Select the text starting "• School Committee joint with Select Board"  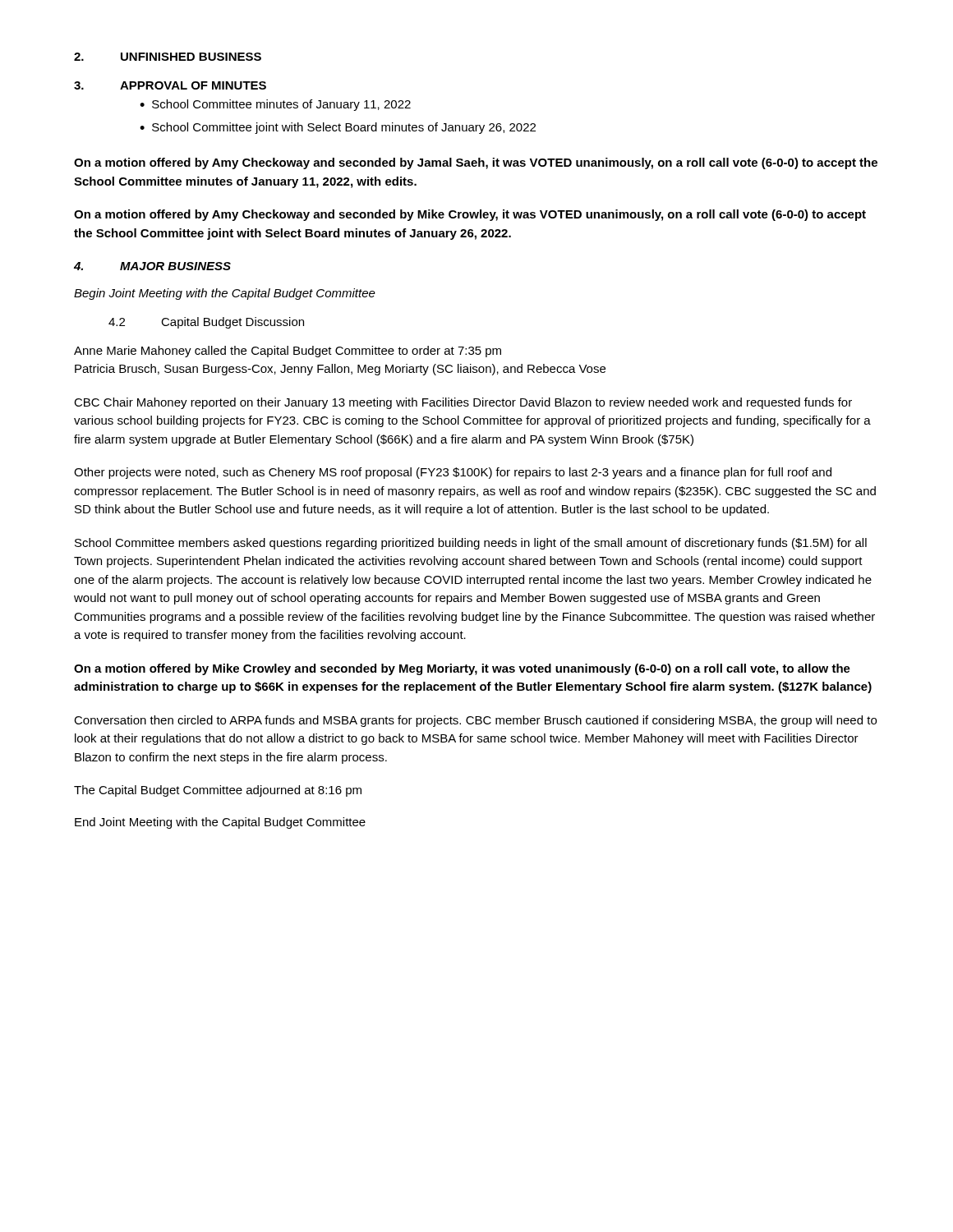pyautogui.click(x=338, y=128)
